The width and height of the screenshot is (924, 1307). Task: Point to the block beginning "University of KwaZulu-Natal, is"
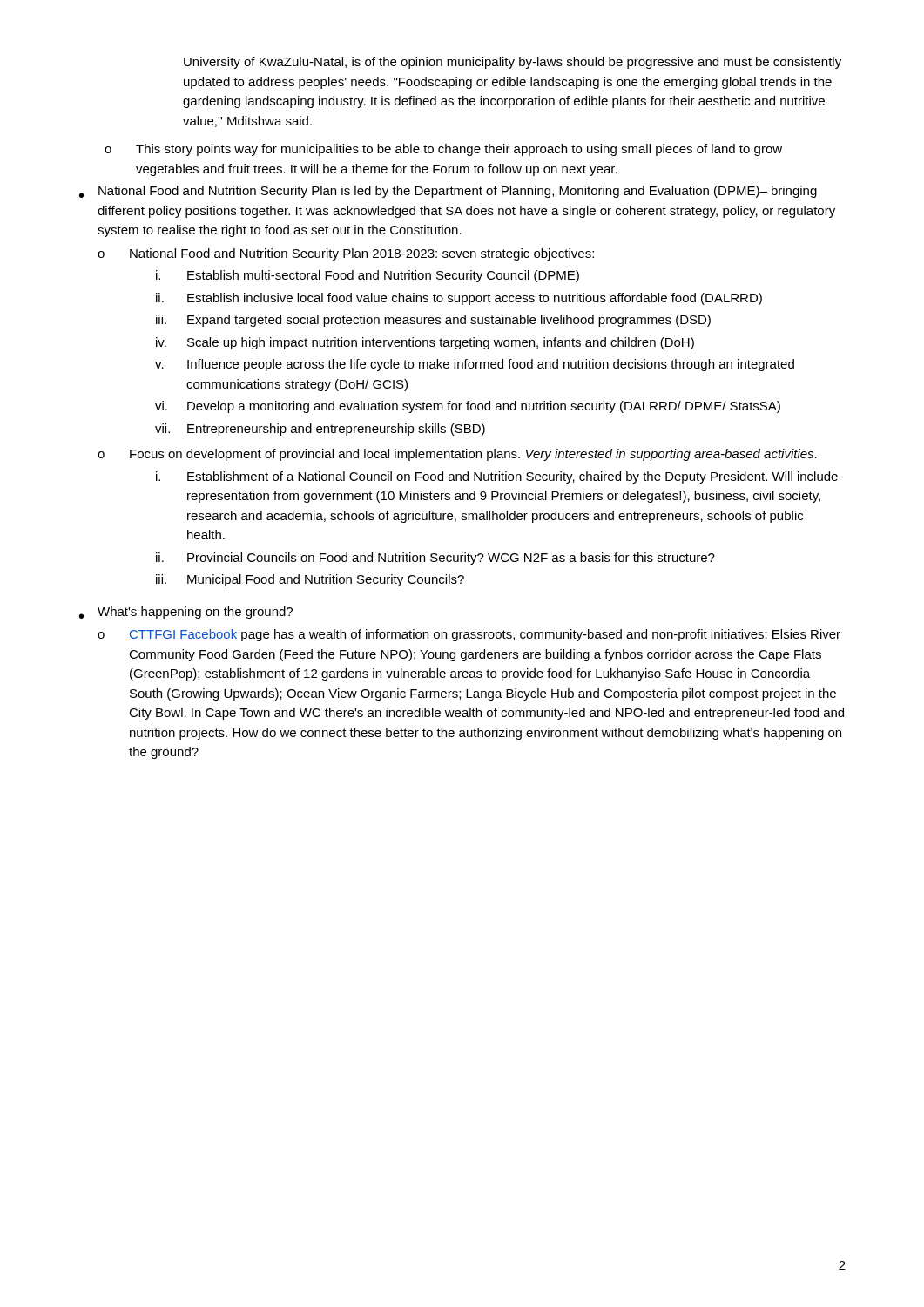click(512, 91)
